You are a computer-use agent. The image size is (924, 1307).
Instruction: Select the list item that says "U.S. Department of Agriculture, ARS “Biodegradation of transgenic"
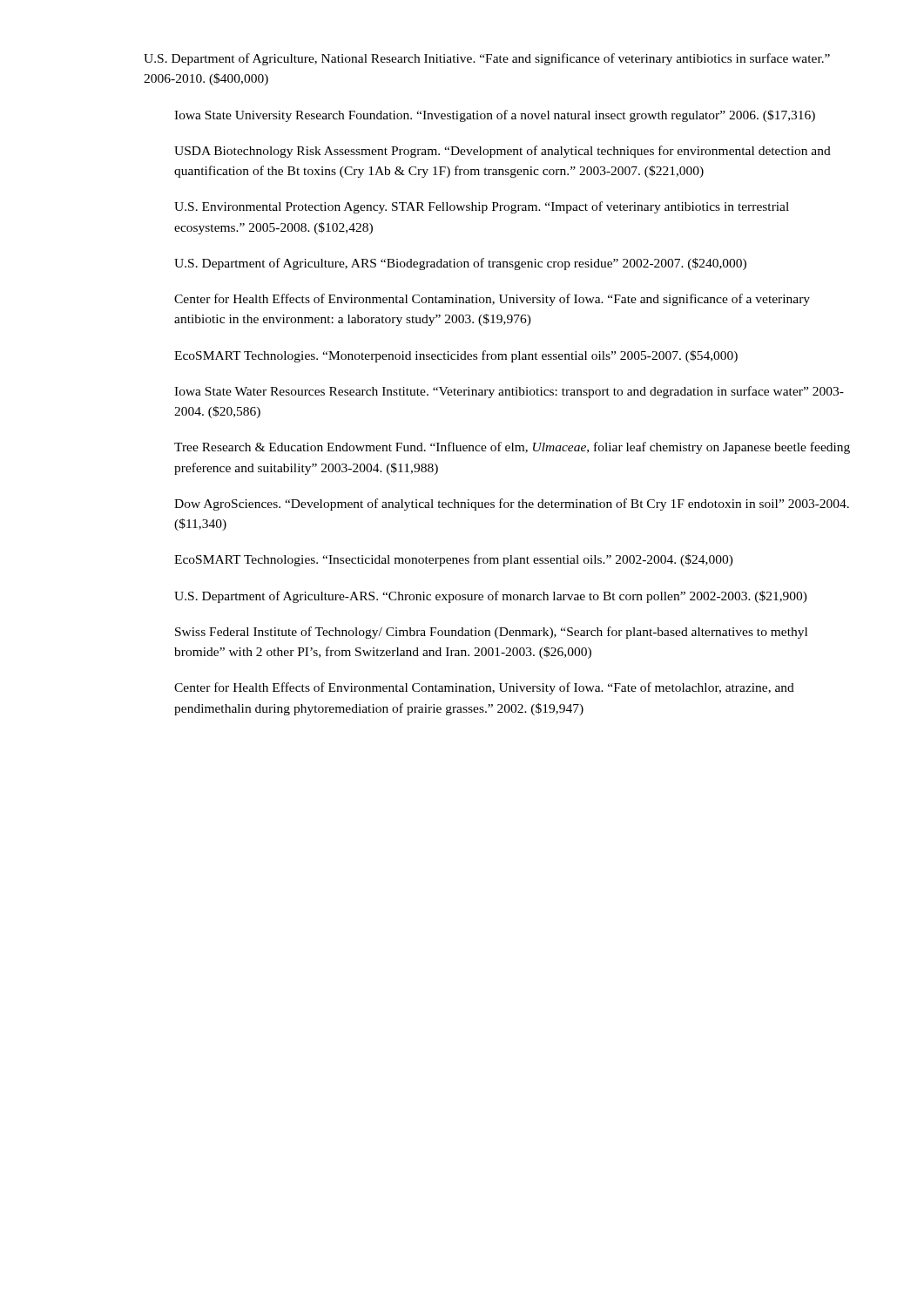tap(514, 263)
